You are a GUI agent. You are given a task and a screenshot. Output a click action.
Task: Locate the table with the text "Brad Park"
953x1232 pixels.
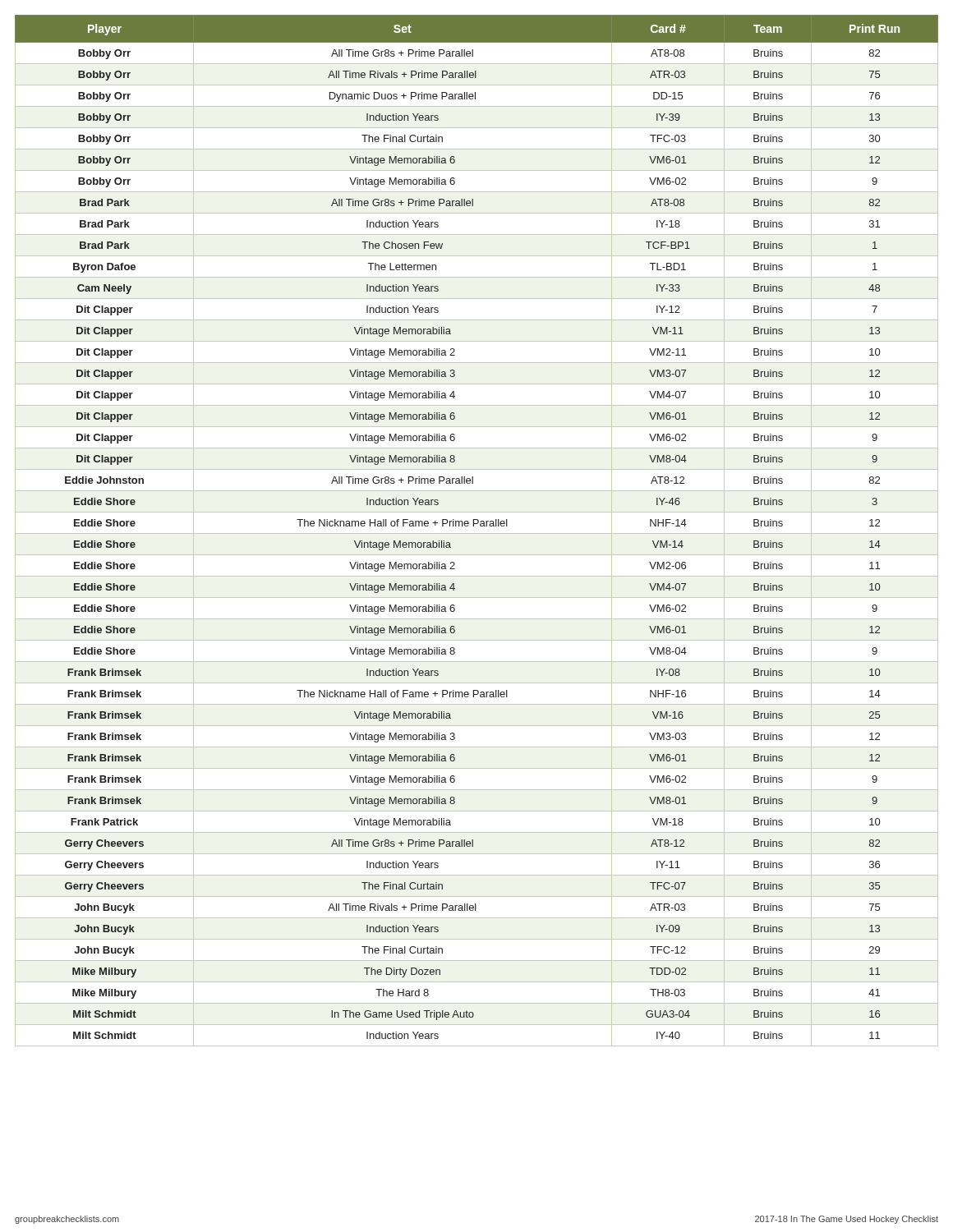(476, 531)
